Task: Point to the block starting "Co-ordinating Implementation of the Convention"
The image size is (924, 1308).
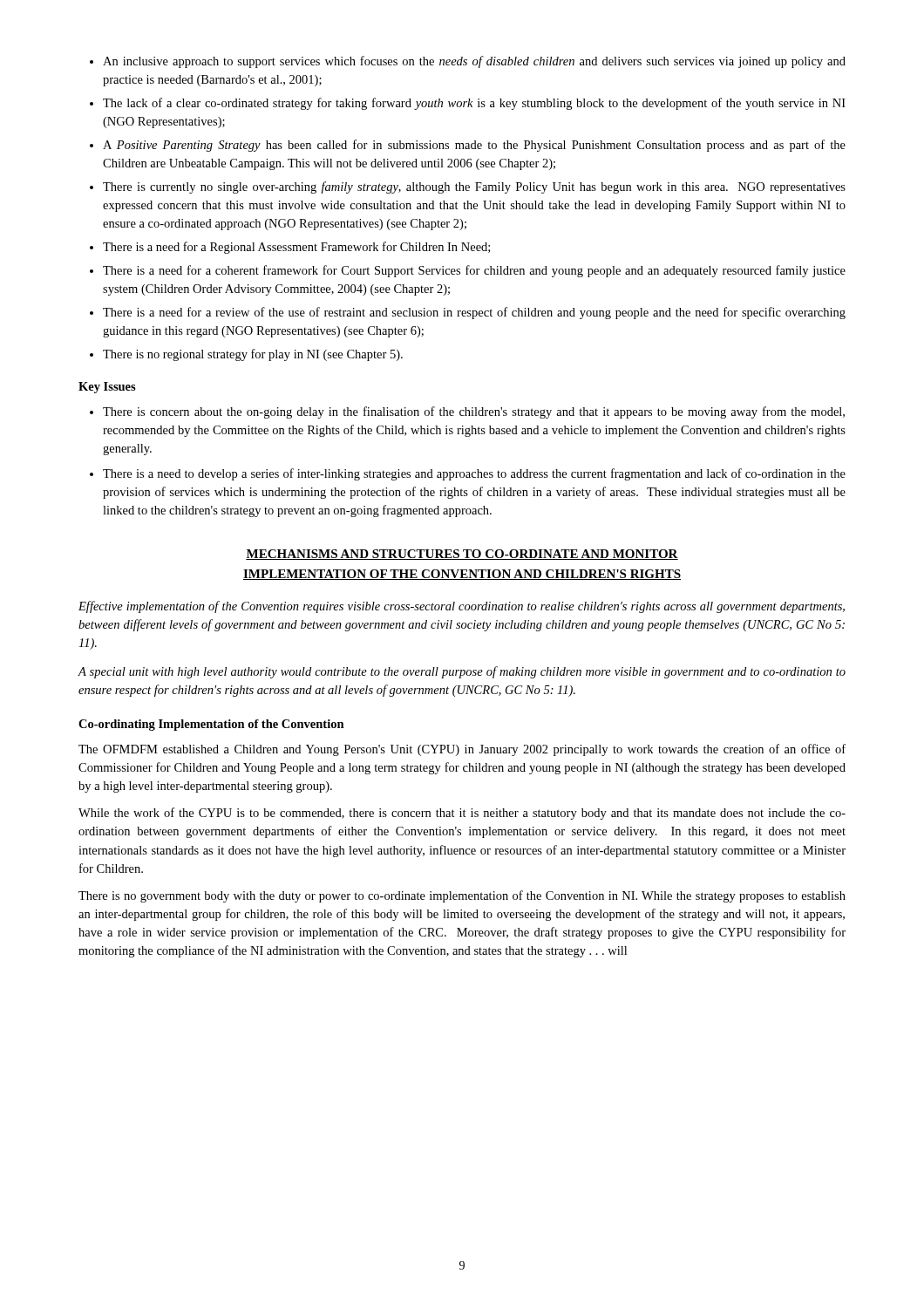Action: (211, 724)
